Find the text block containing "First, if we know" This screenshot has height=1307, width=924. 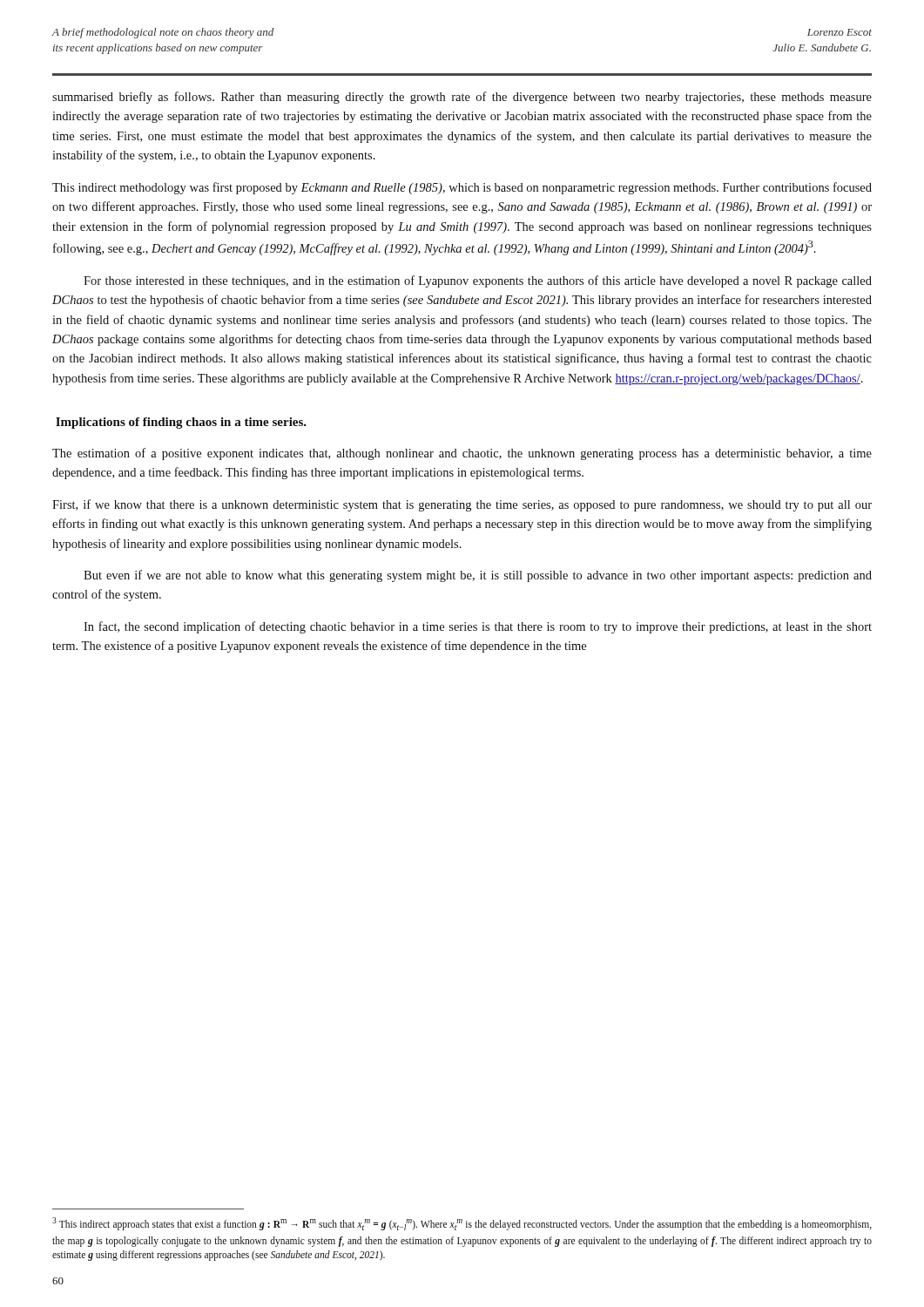(462, 524)
